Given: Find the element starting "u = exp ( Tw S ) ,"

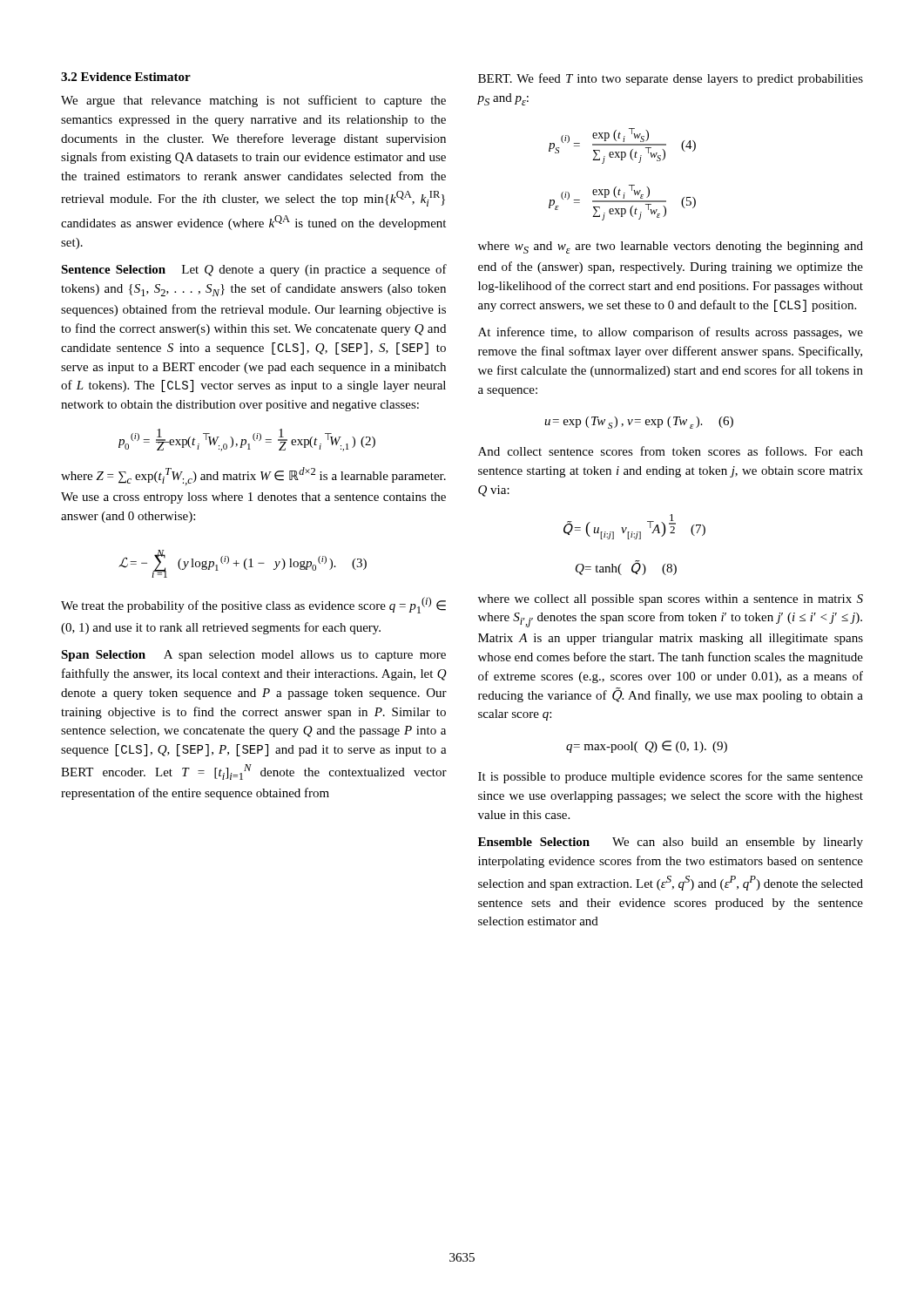Looking at the screenshot, I should click(670, 421).
